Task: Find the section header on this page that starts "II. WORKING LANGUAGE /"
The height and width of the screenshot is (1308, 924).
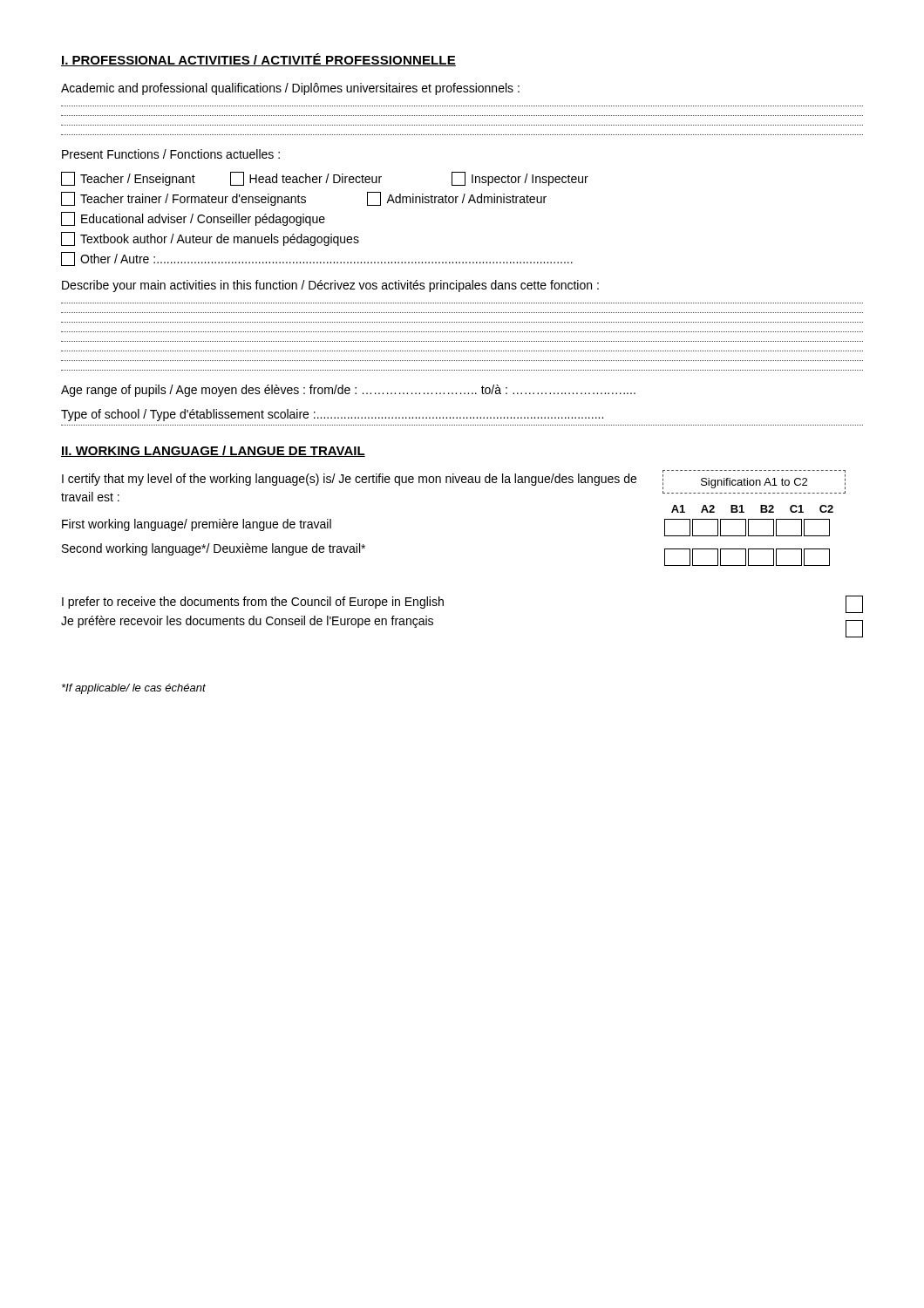Action: 213,450
